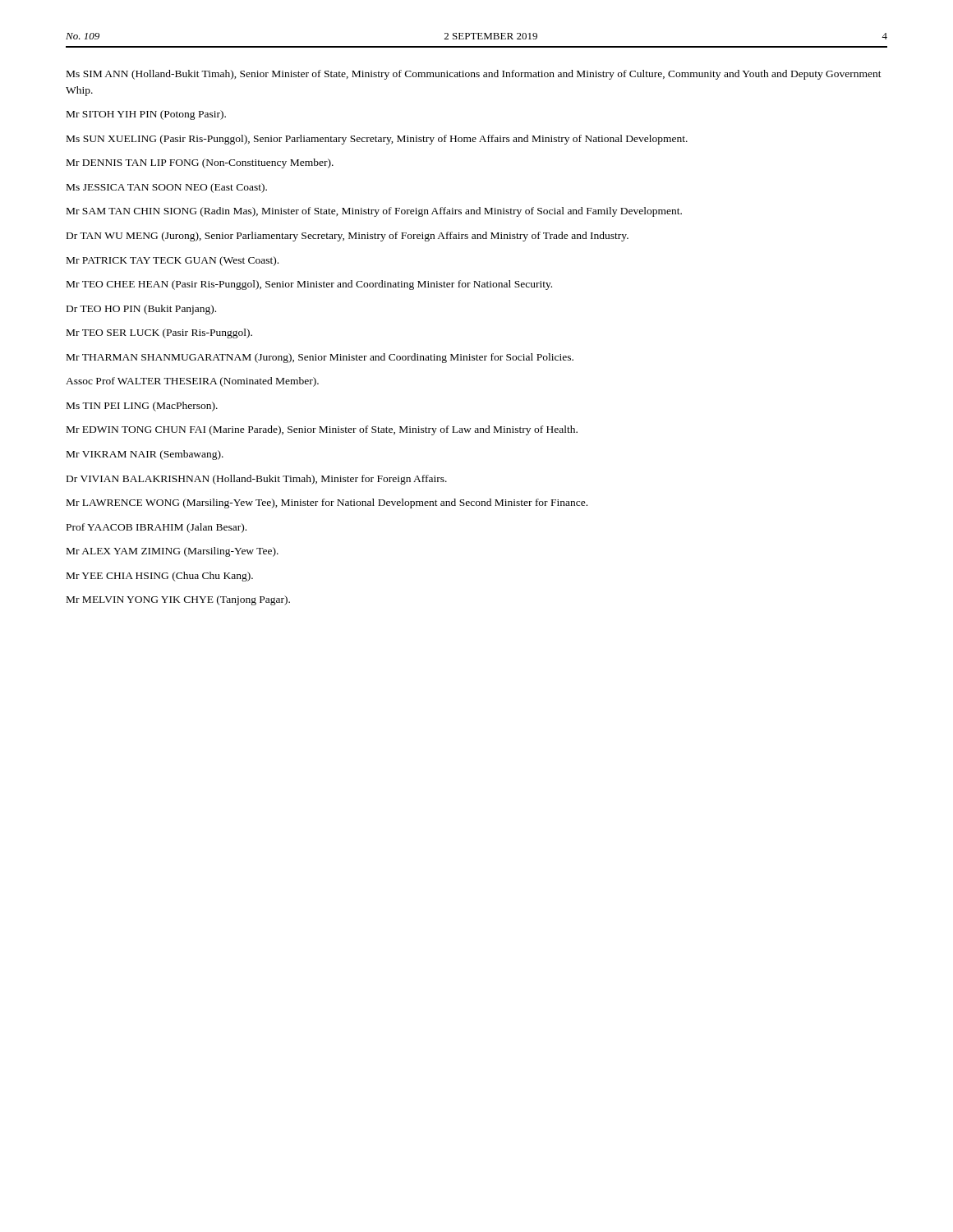The width and height of the screenshot is (953, 1232).
Task: Click on the text starting "Mr TEO SER LUCK"
Action: (159, 332)
